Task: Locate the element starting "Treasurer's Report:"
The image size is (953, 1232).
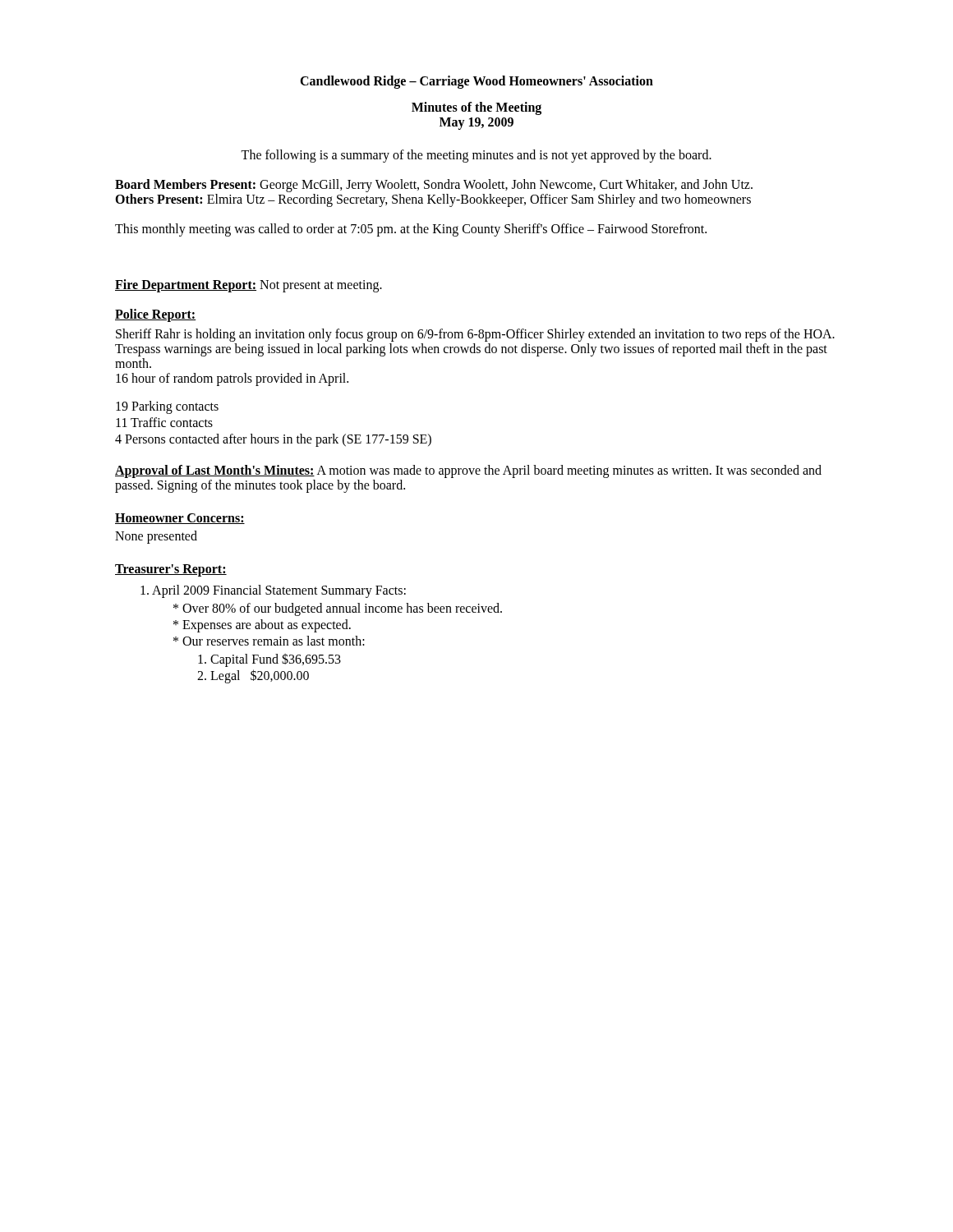Action: pos(171,569)
